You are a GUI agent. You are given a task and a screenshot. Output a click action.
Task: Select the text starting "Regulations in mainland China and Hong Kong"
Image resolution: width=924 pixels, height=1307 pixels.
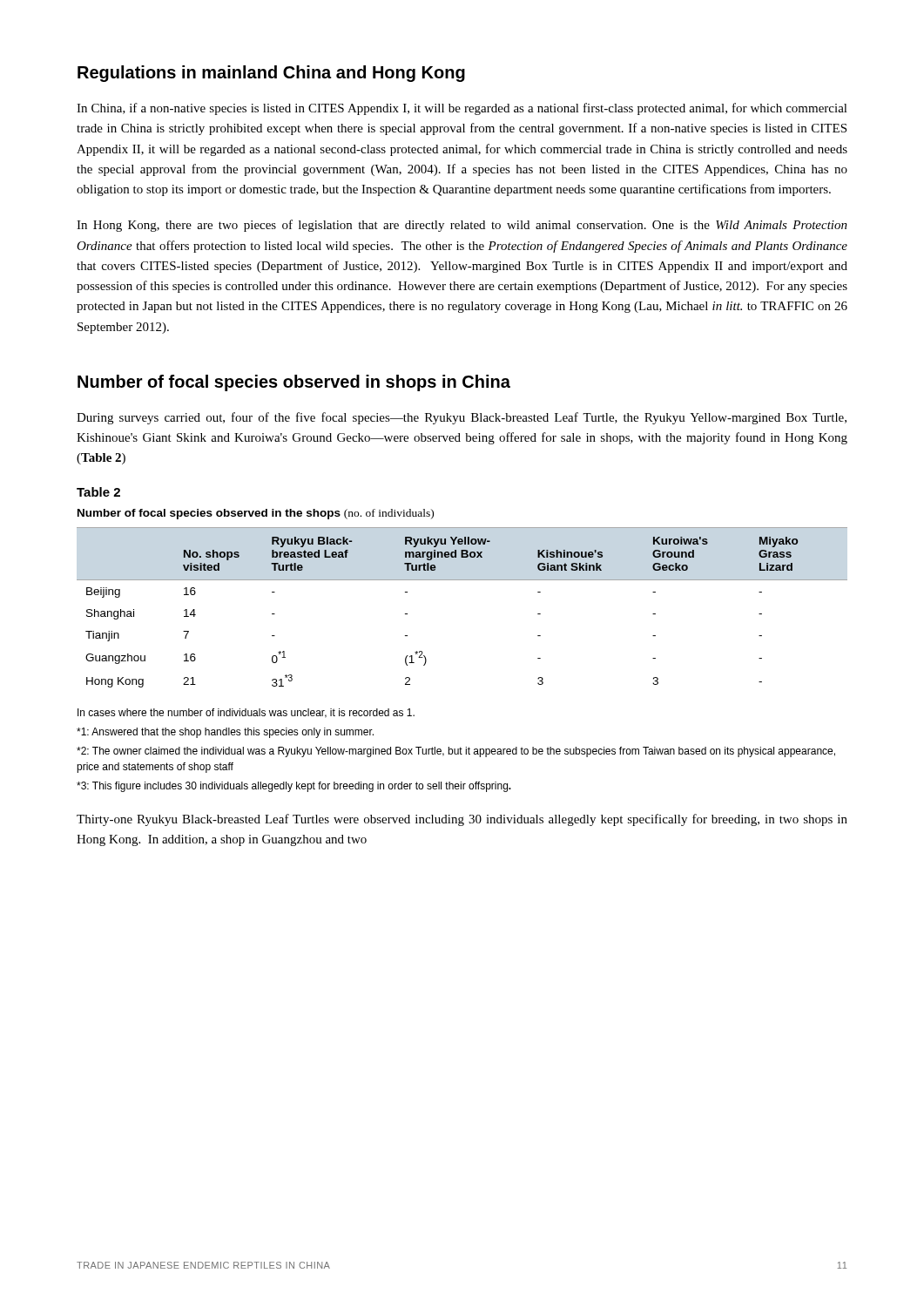(x=271, y=72)
